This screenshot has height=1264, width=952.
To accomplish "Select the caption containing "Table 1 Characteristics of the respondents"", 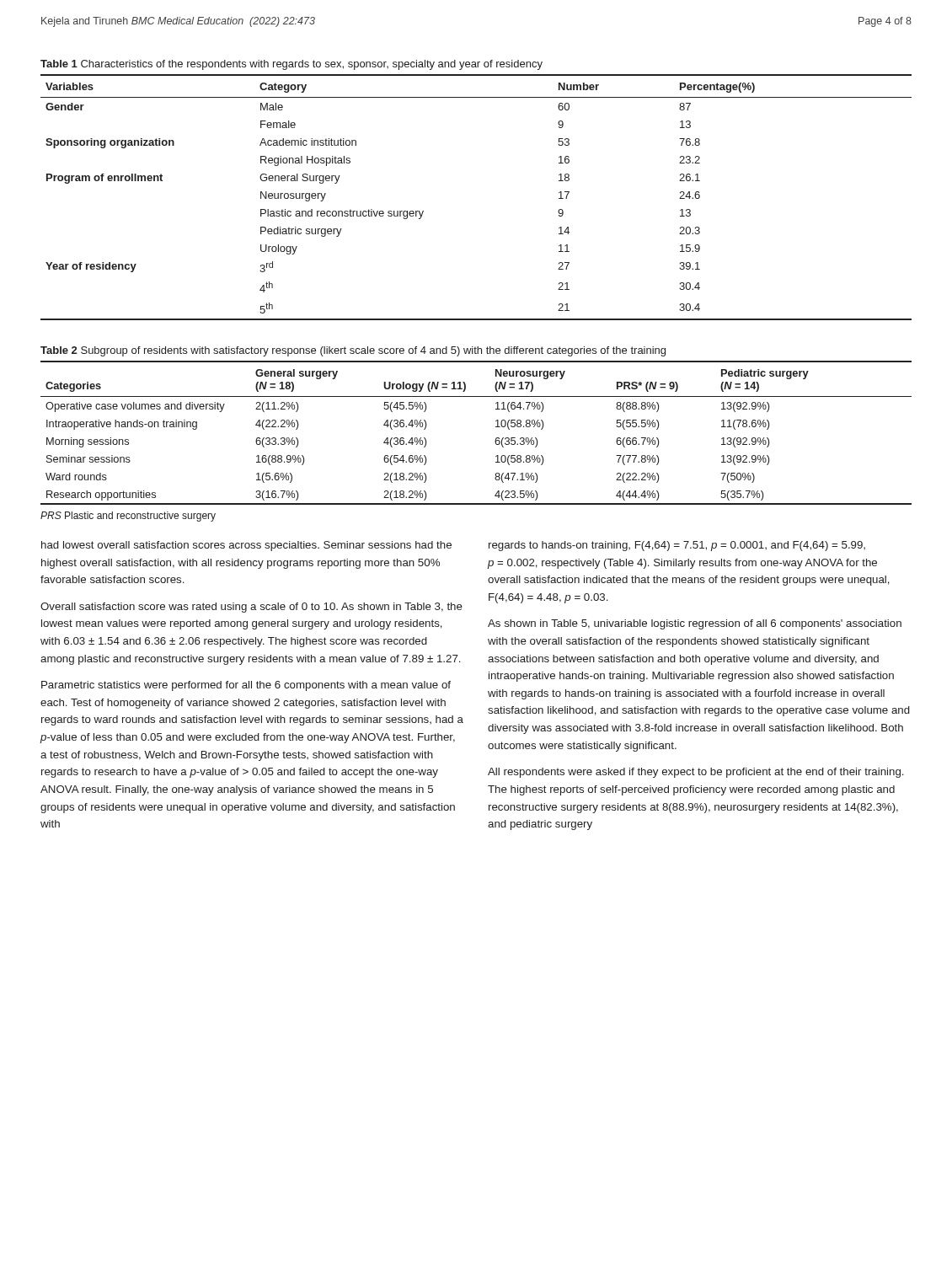I will coord(291,64).
